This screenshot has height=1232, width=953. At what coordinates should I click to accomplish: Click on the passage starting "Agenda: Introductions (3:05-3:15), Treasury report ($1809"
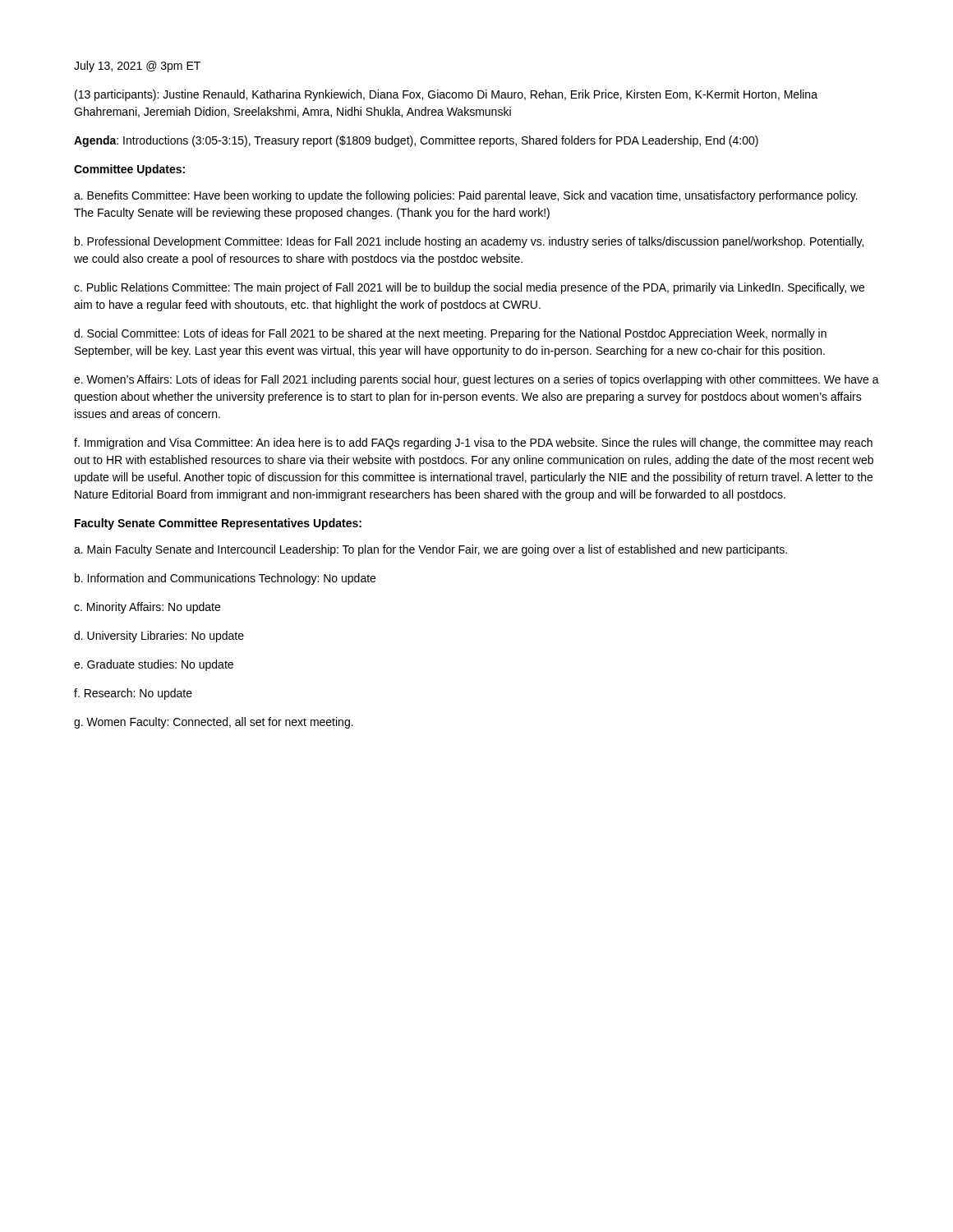[416, 140]
